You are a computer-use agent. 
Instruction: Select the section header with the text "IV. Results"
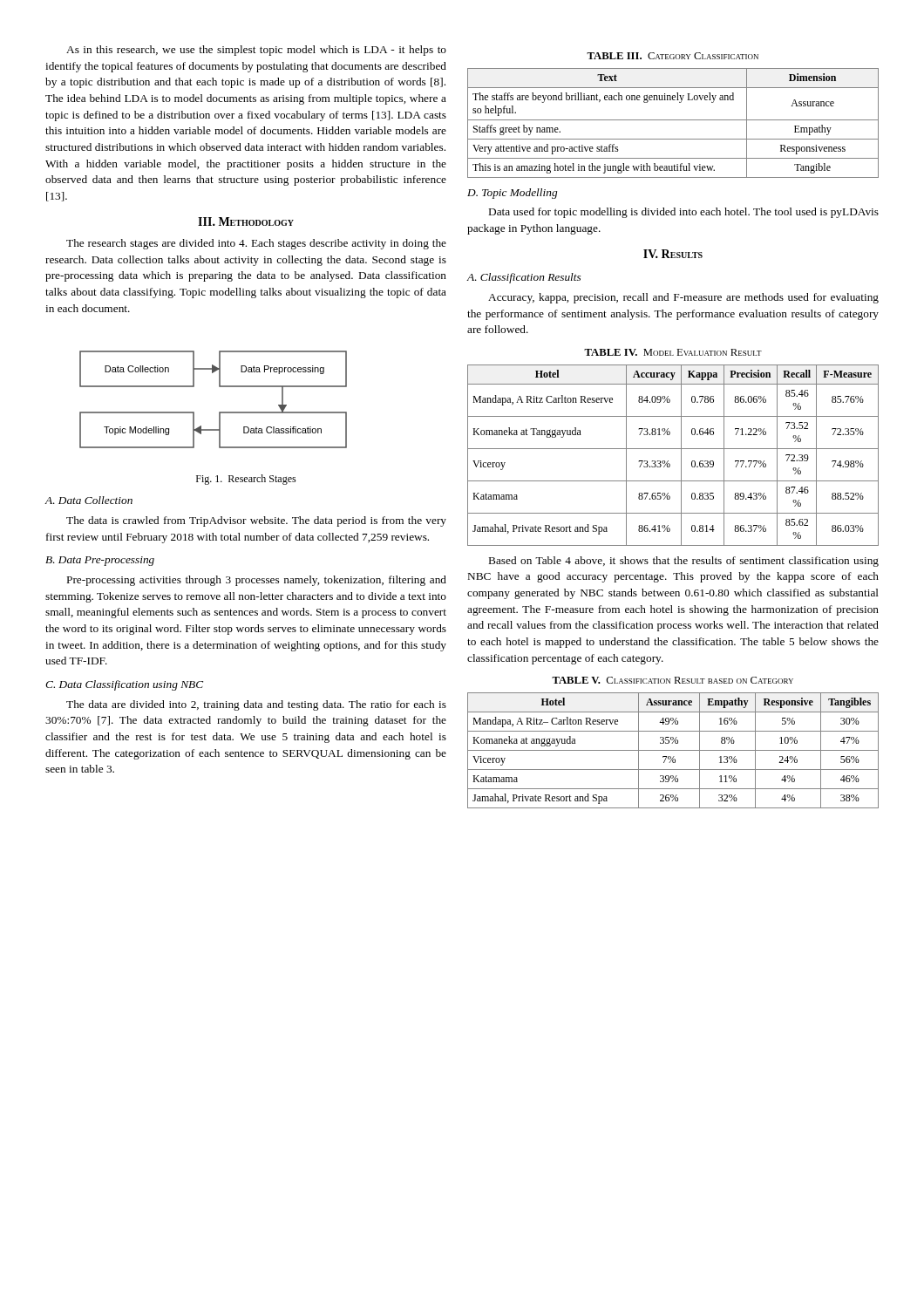673,254
